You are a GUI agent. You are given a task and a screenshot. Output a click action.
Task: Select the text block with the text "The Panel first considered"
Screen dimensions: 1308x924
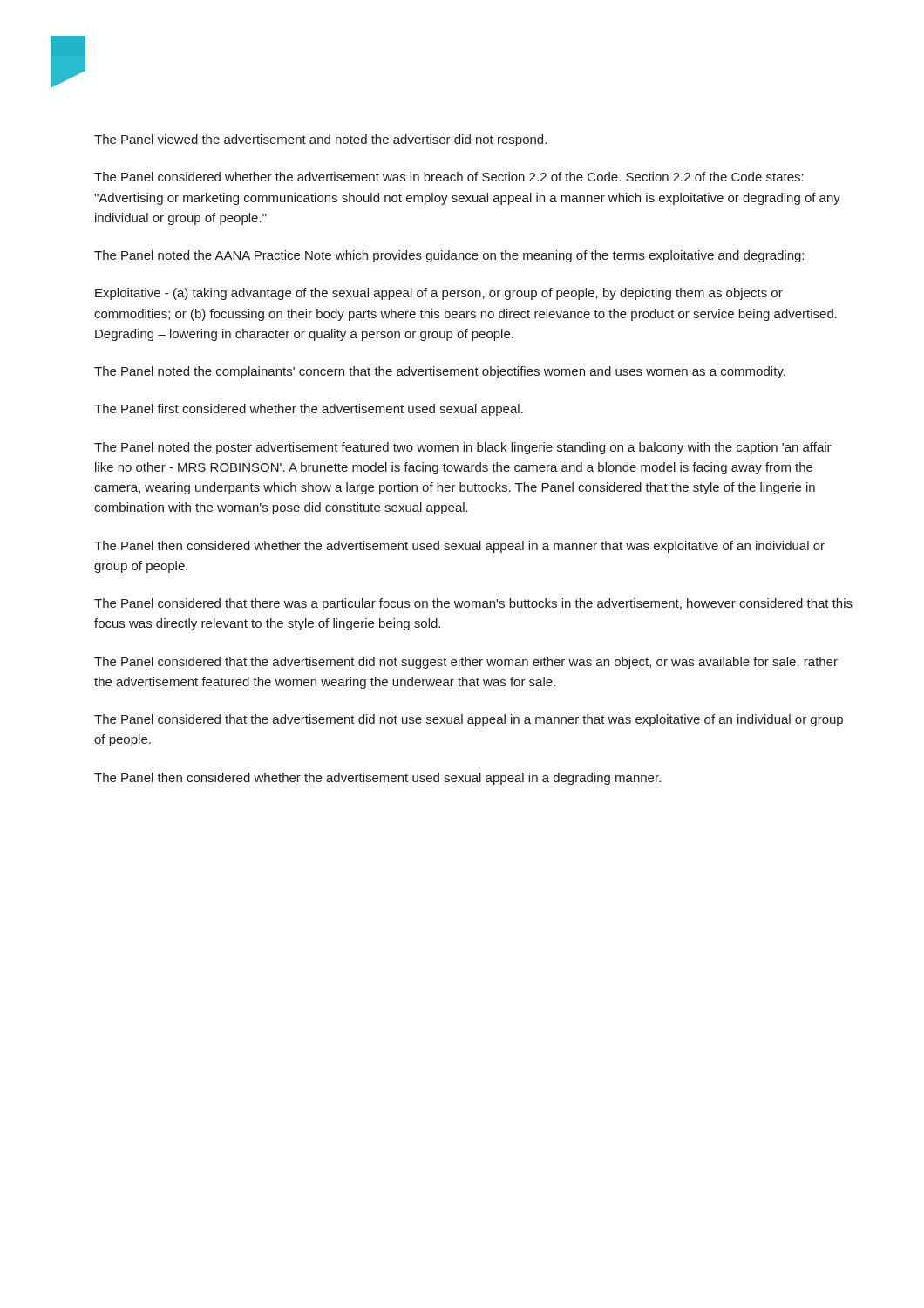(309, 409)
